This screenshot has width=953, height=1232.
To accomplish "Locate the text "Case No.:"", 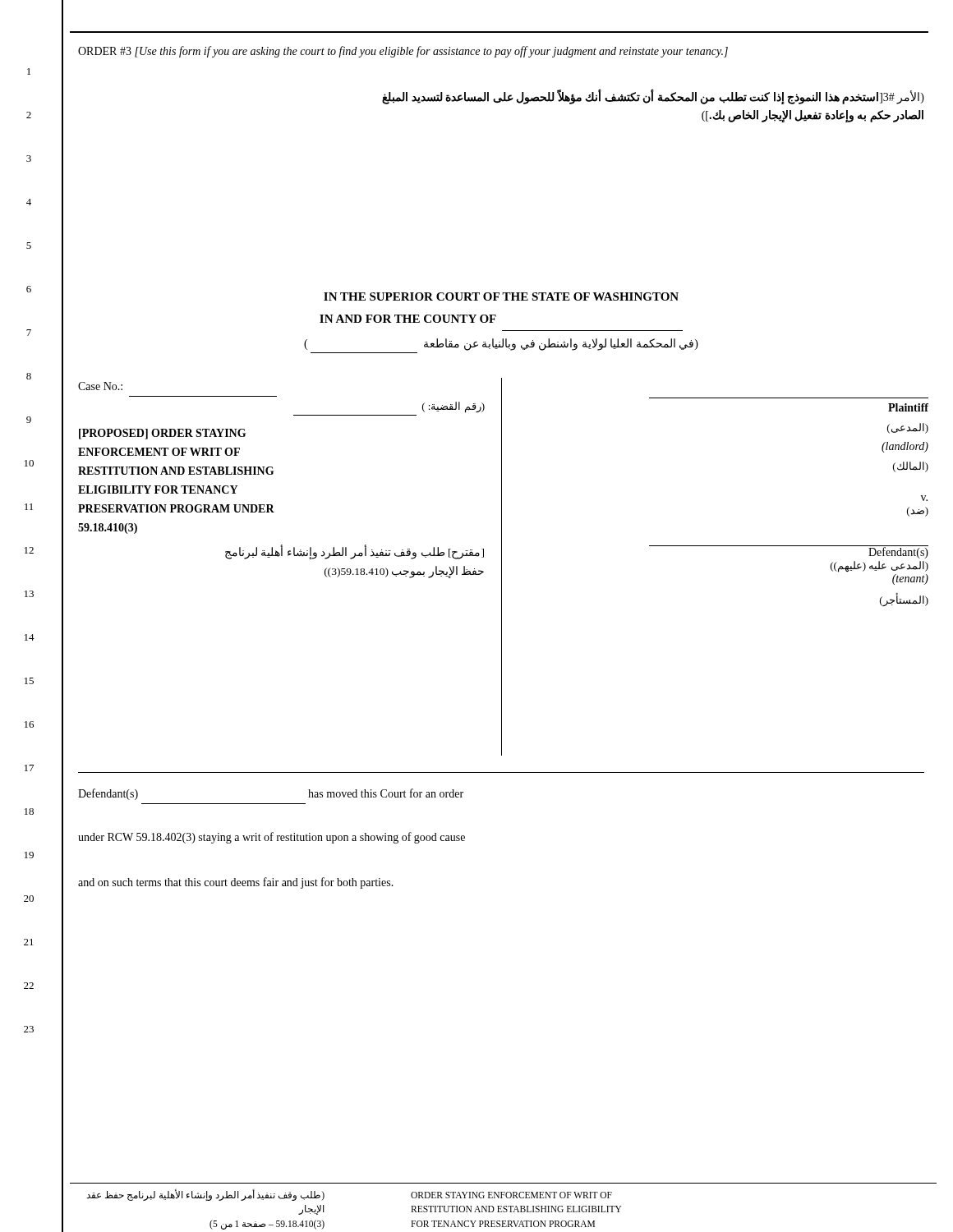I will coord(178,387).
